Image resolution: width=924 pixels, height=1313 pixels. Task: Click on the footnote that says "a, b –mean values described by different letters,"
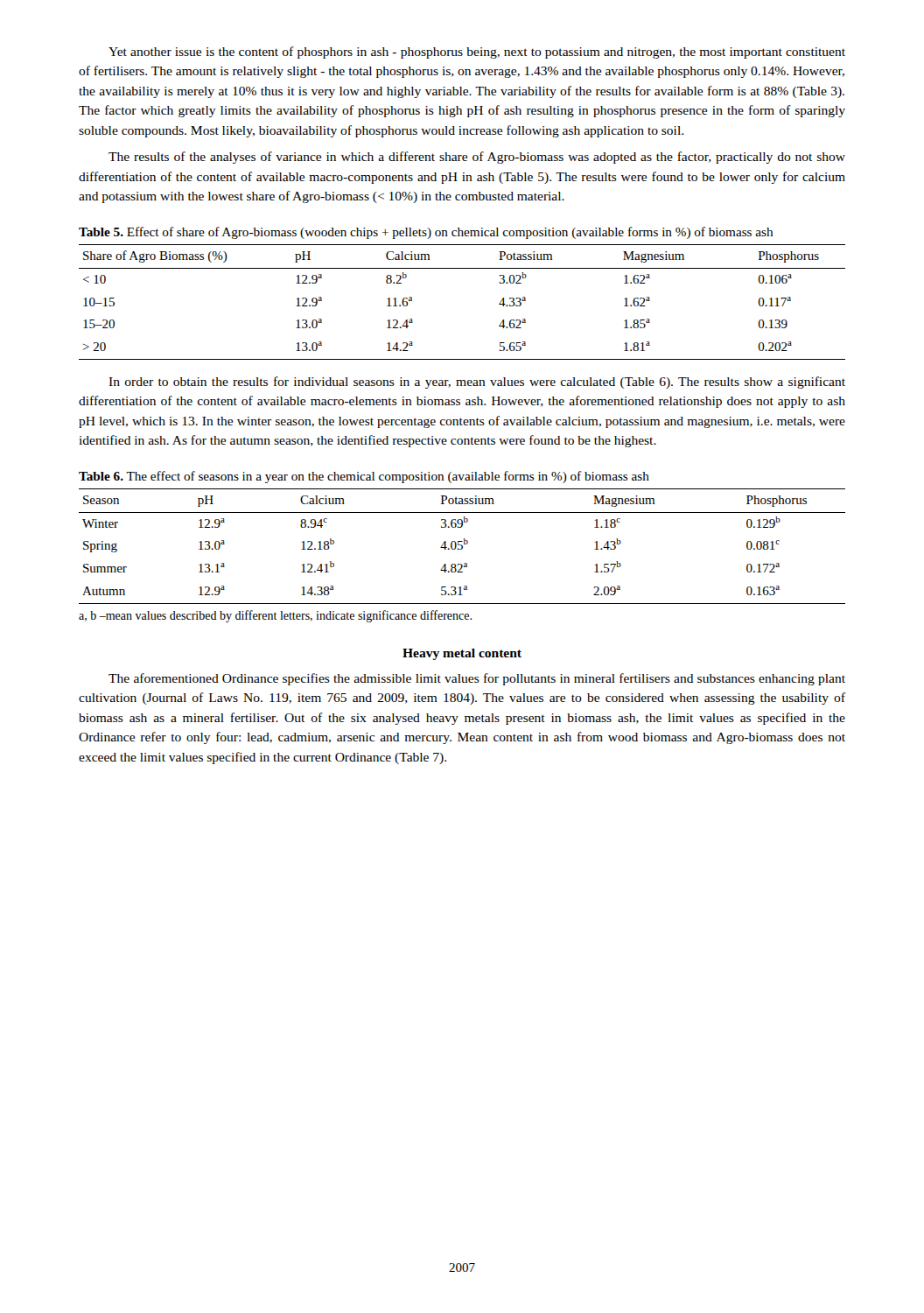click(276, 616)
